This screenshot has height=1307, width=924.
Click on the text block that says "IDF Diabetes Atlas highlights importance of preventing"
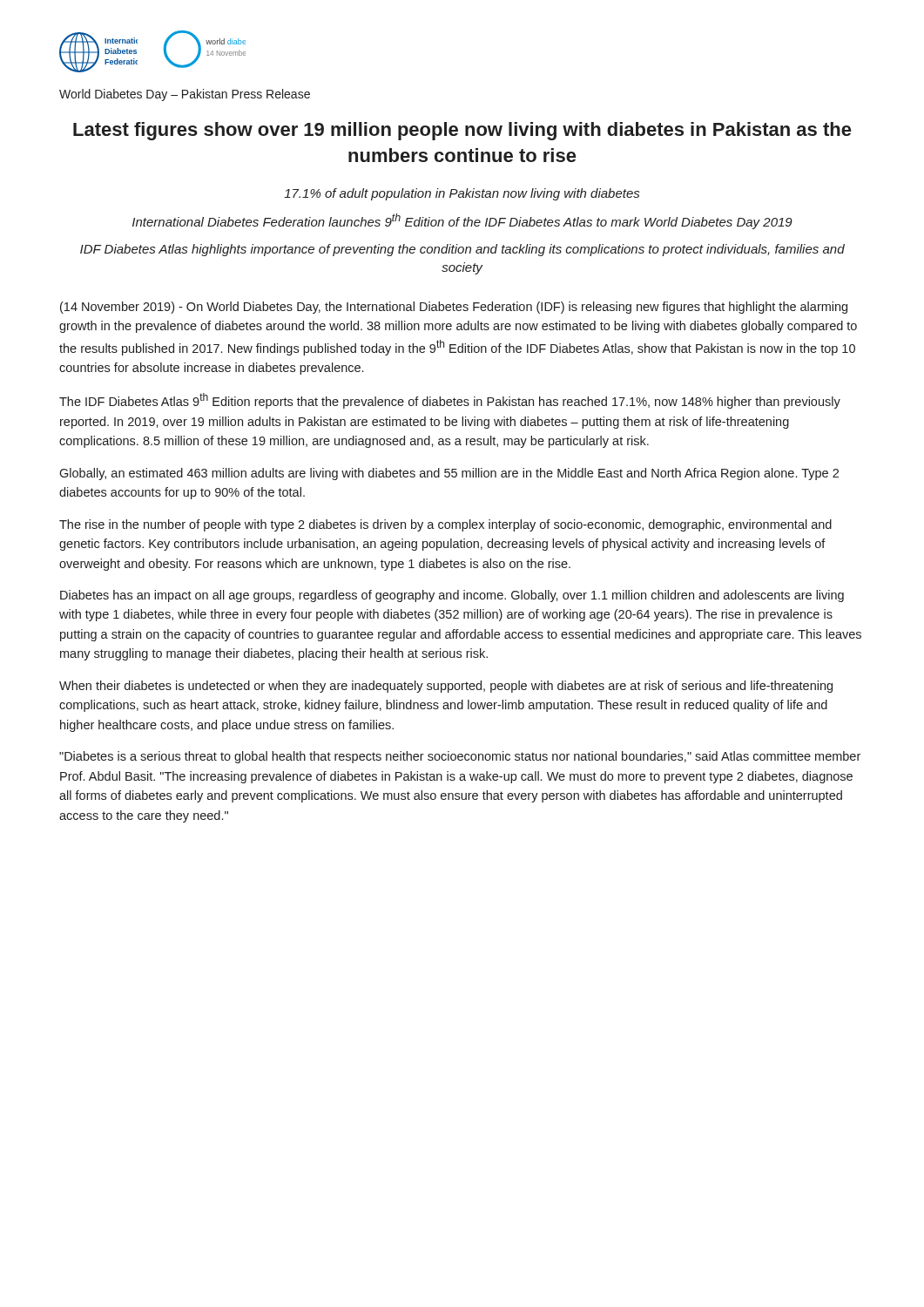[462, 258]
